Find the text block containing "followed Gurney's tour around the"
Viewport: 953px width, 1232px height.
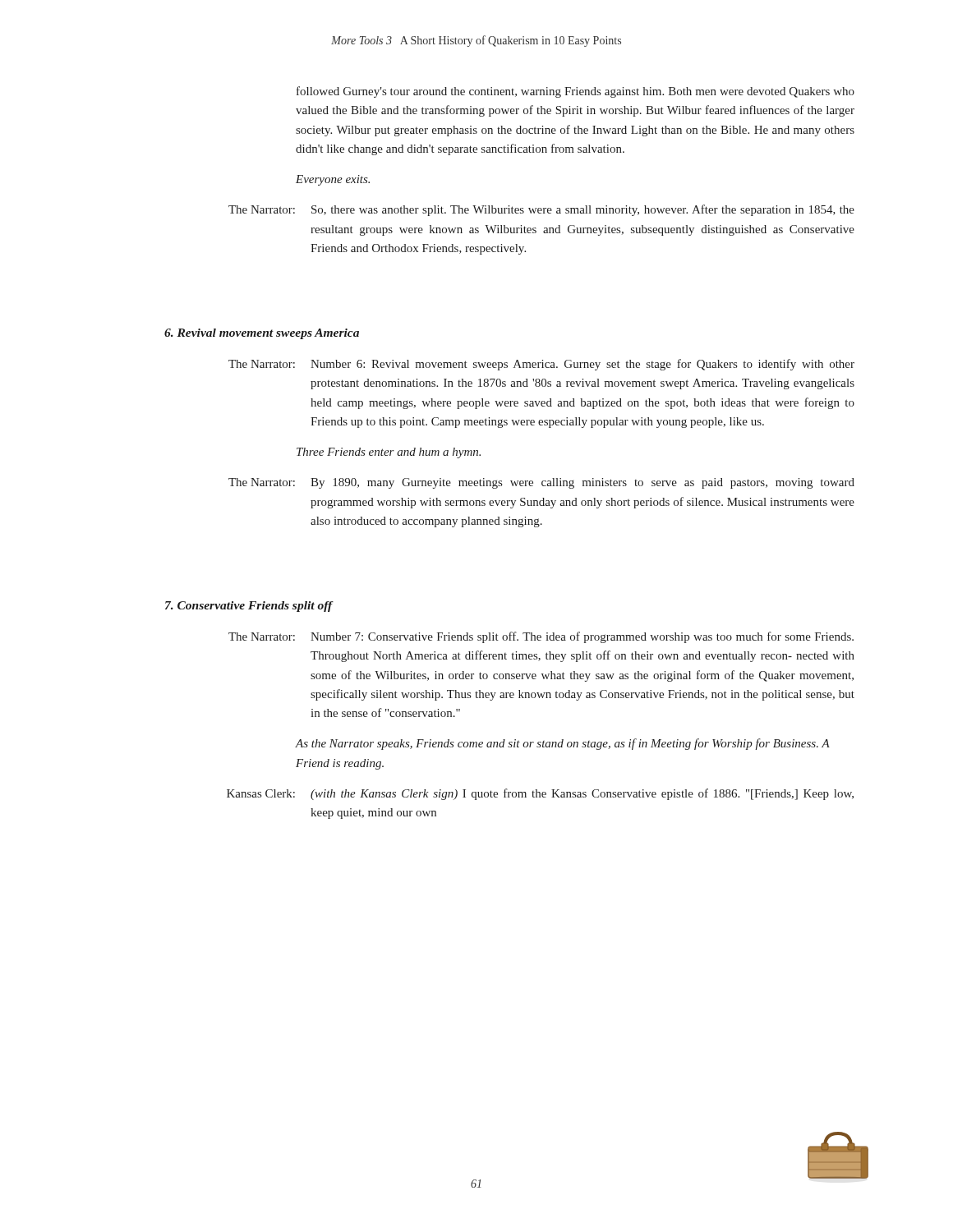(x=575, y=120)
